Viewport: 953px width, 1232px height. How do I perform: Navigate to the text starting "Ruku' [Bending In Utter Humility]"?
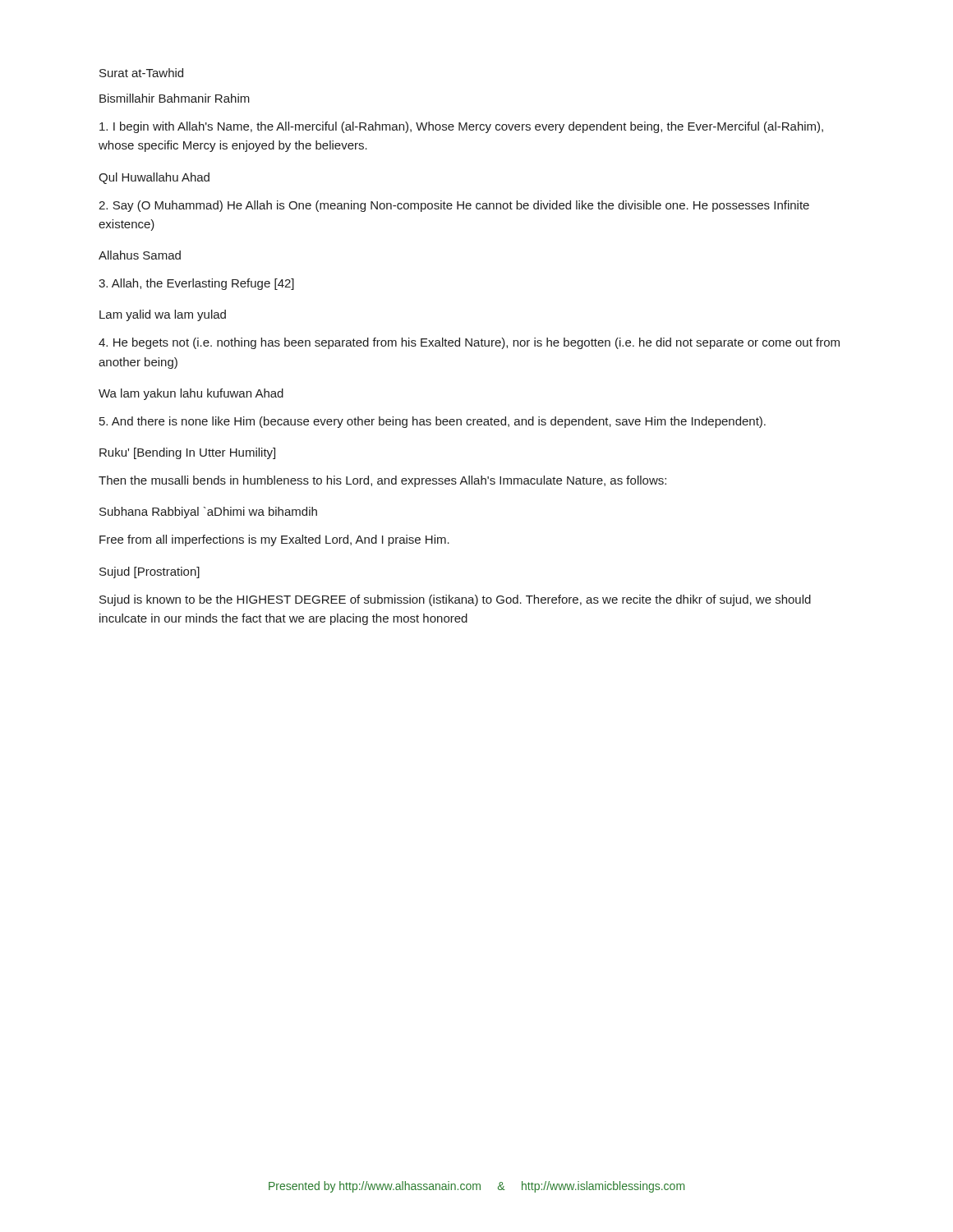(x=187, y=452)
